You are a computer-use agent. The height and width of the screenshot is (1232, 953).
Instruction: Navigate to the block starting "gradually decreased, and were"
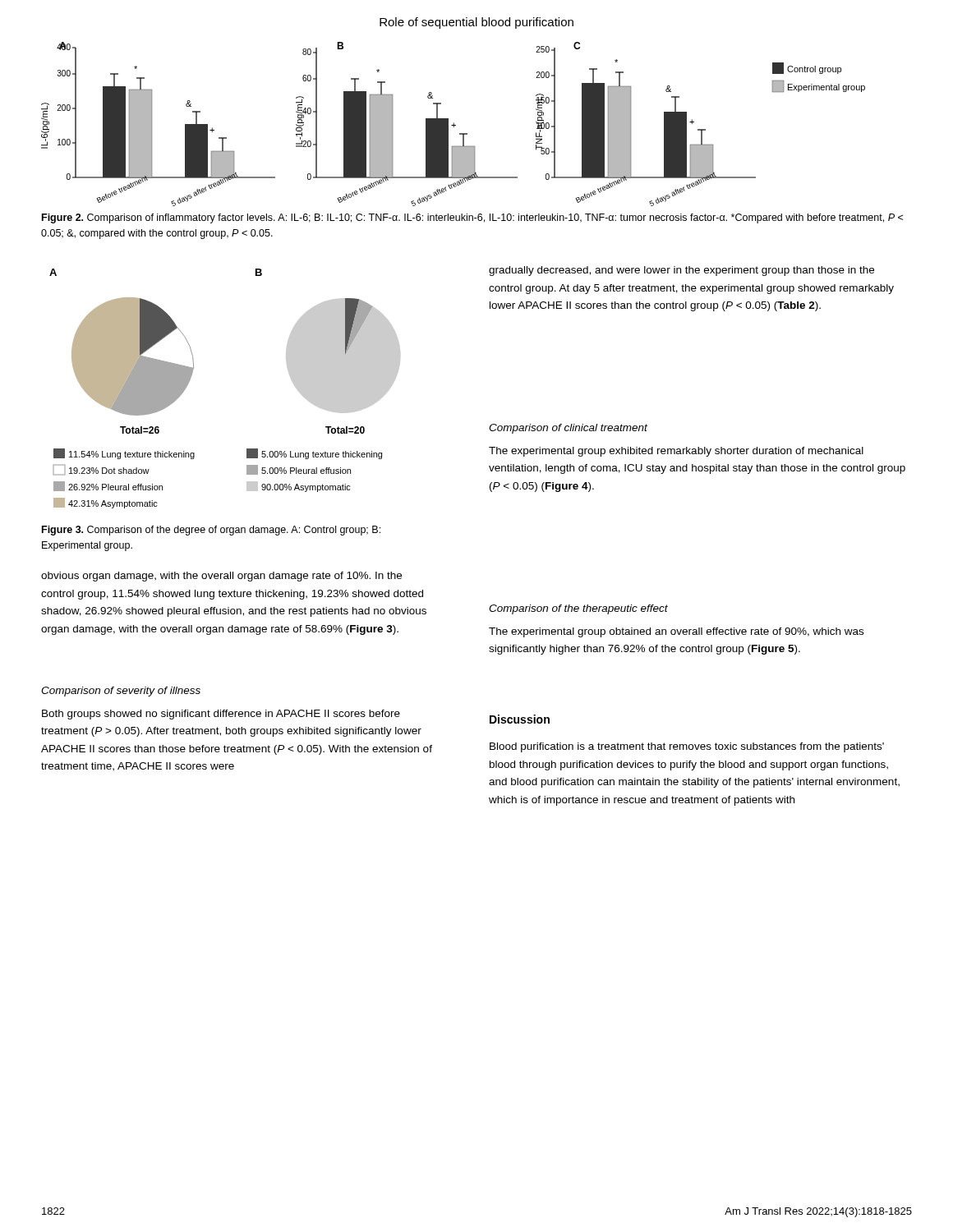tap(691, 288)
